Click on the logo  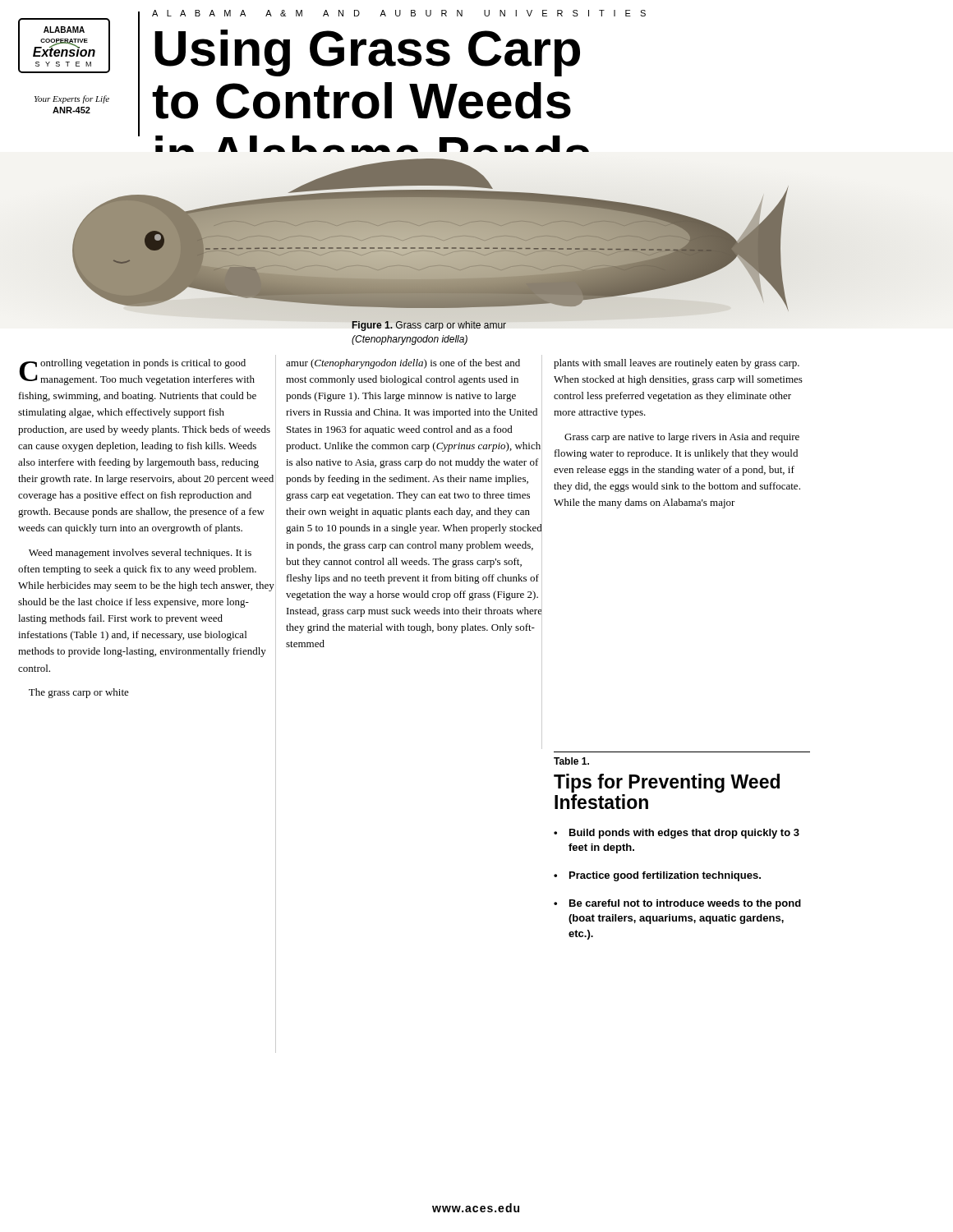point(71,65)
